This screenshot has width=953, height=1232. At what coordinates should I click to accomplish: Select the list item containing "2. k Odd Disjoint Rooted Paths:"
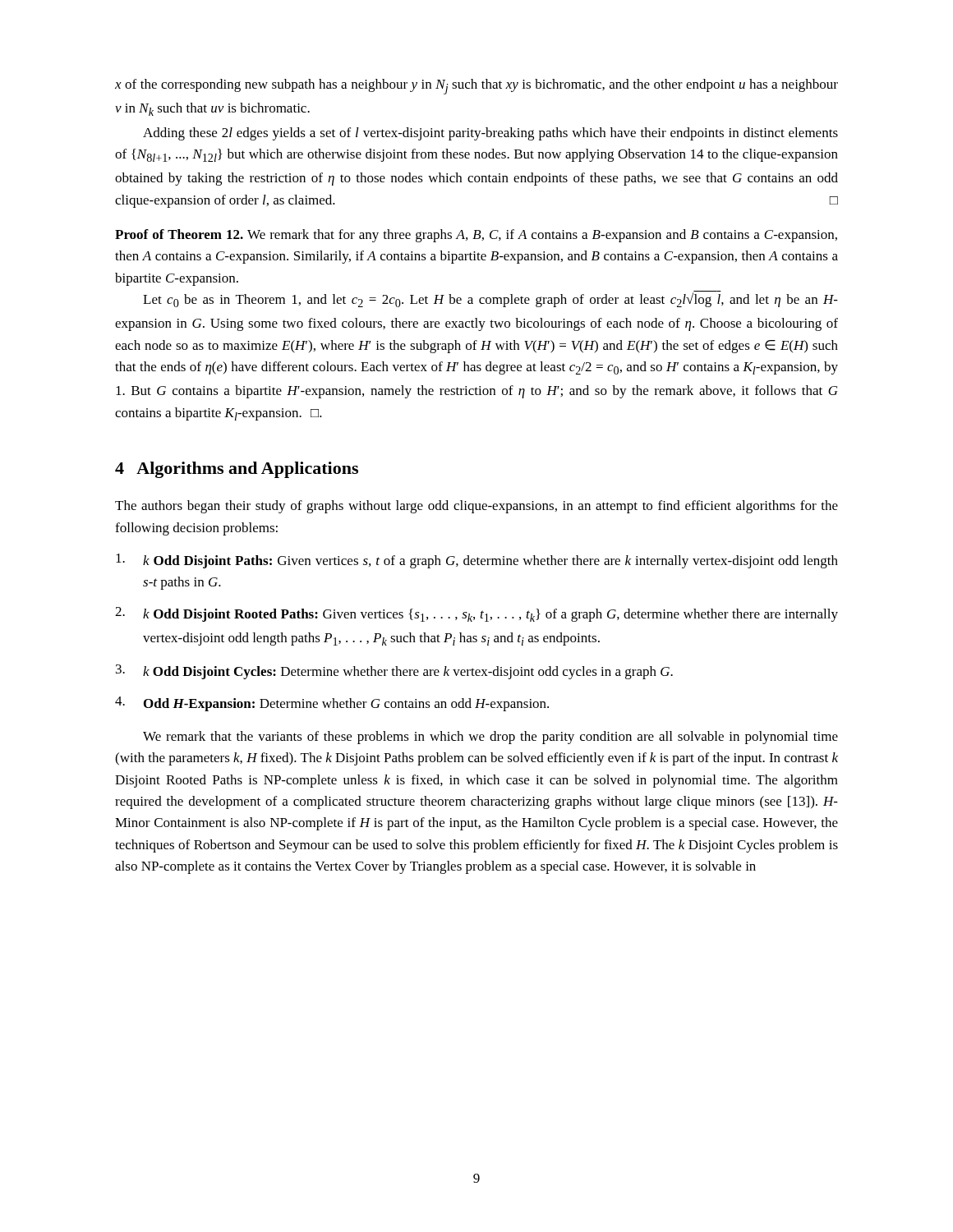476,627
